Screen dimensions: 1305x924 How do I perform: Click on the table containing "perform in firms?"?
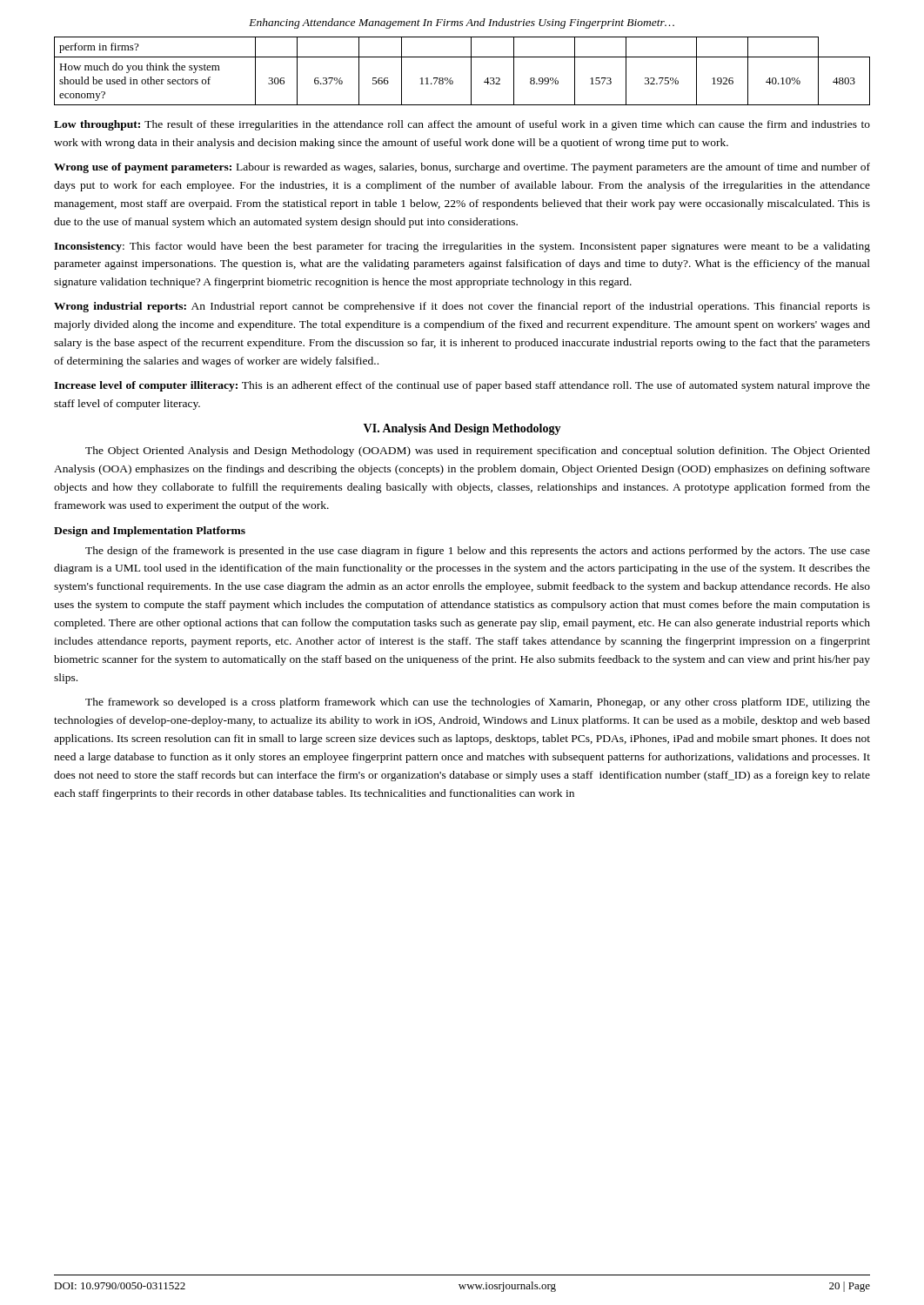(462, 71)
